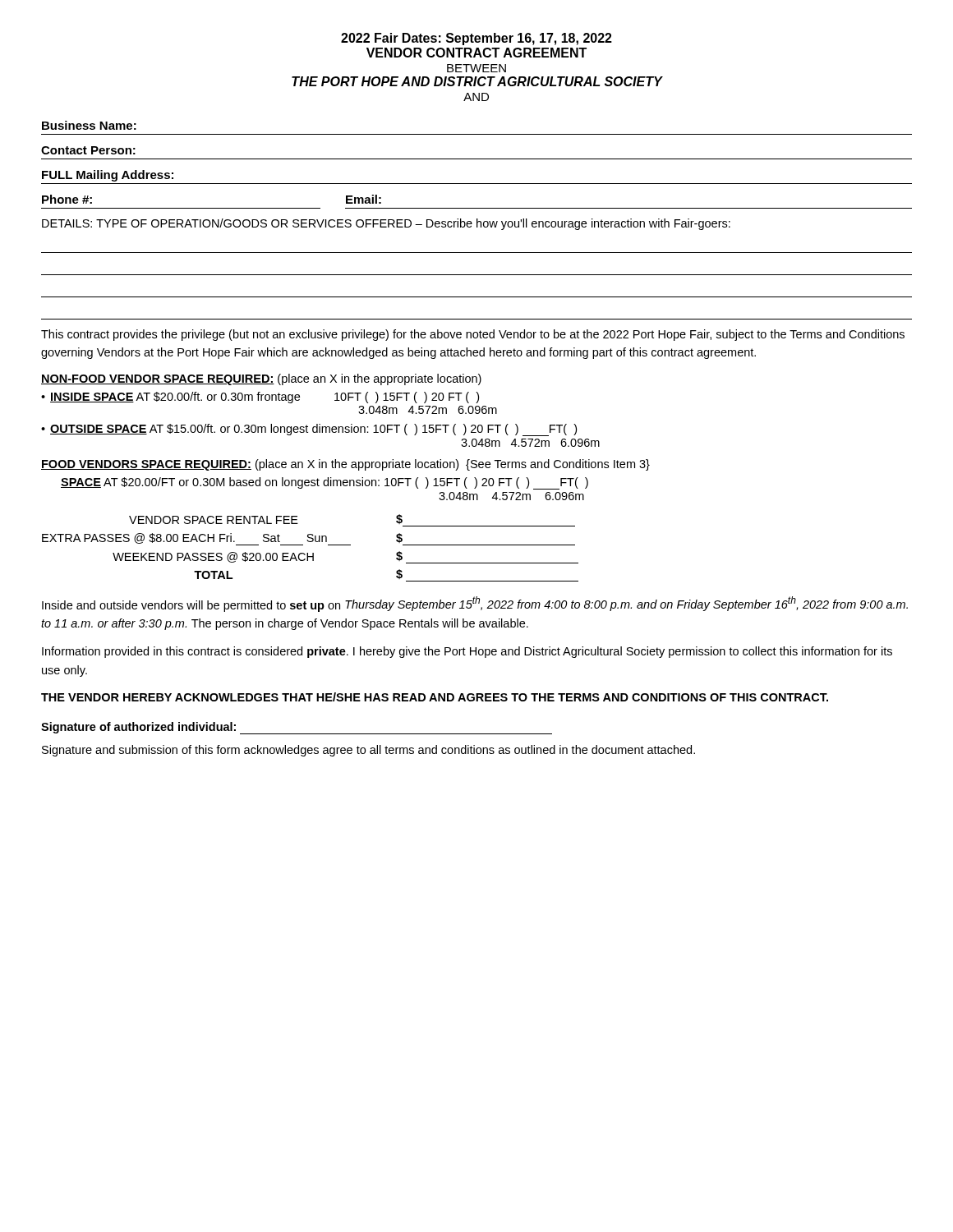Viewport: 953px width, 1232px height.
Task: Point to the section header beginning "FOOD VENDORS SPACE"
Action: [x=345, y=464]
